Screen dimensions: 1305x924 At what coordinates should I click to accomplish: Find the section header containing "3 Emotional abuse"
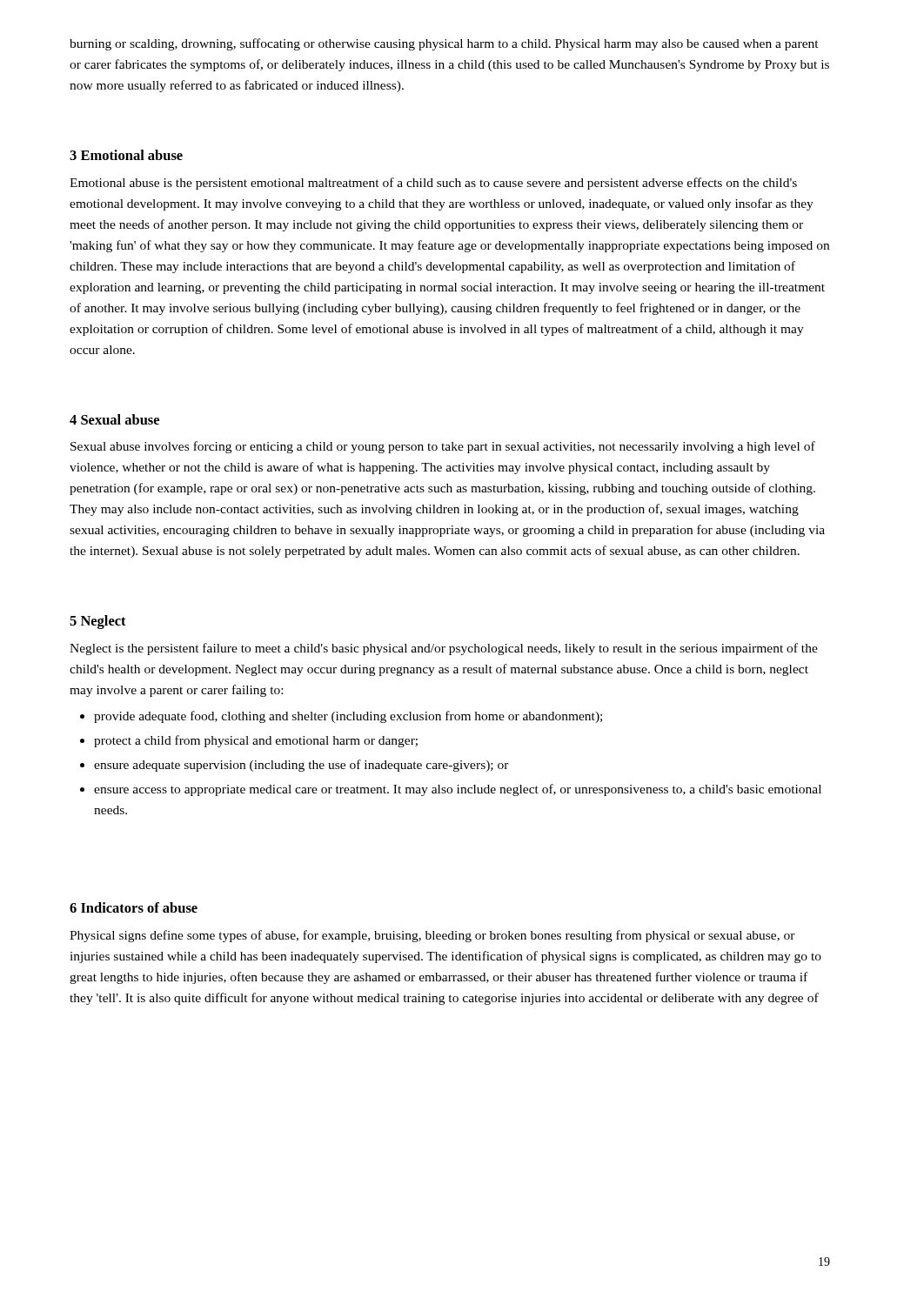(126, 155)
